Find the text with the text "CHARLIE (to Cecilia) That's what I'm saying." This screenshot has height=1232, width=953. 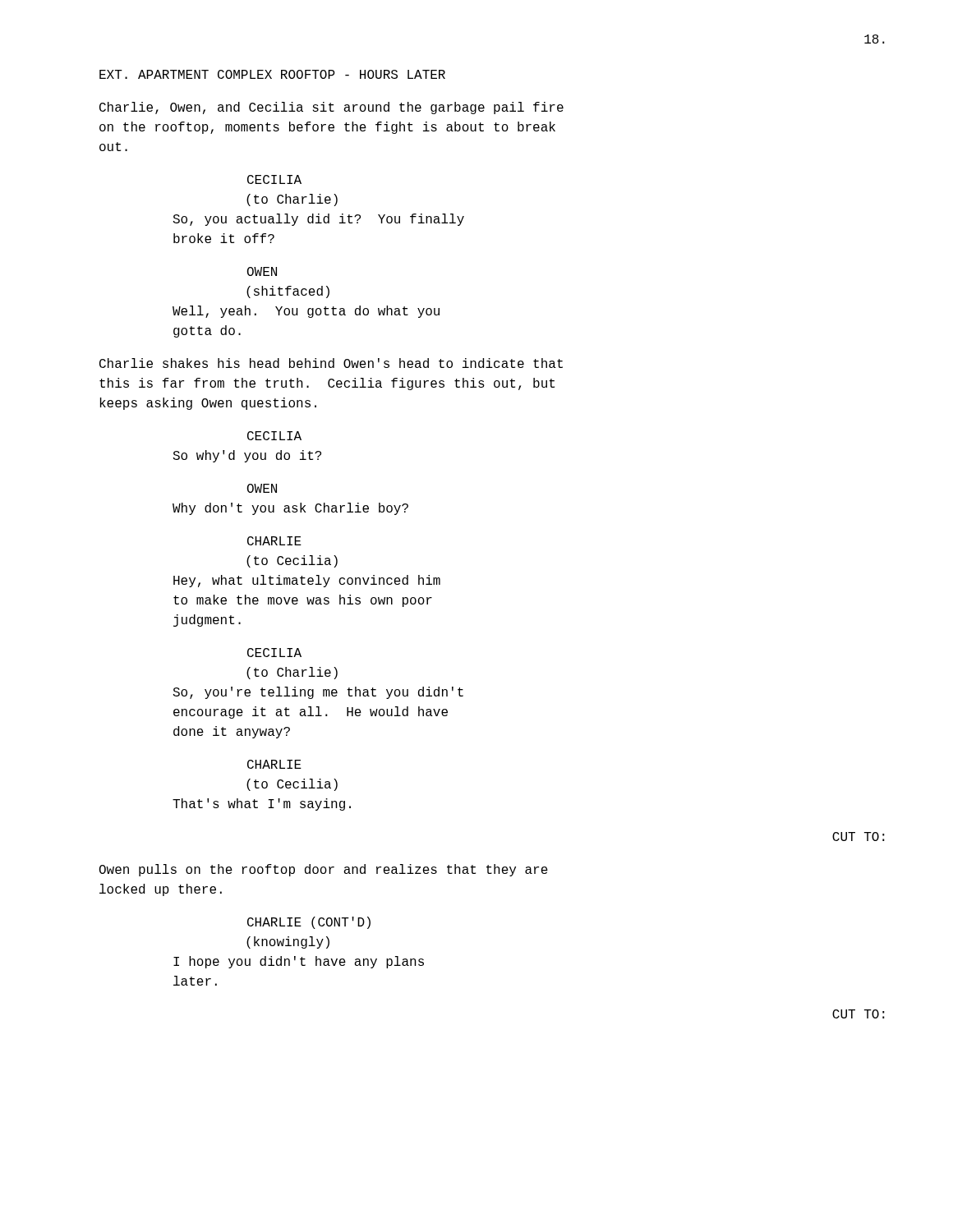click(274, 764)
